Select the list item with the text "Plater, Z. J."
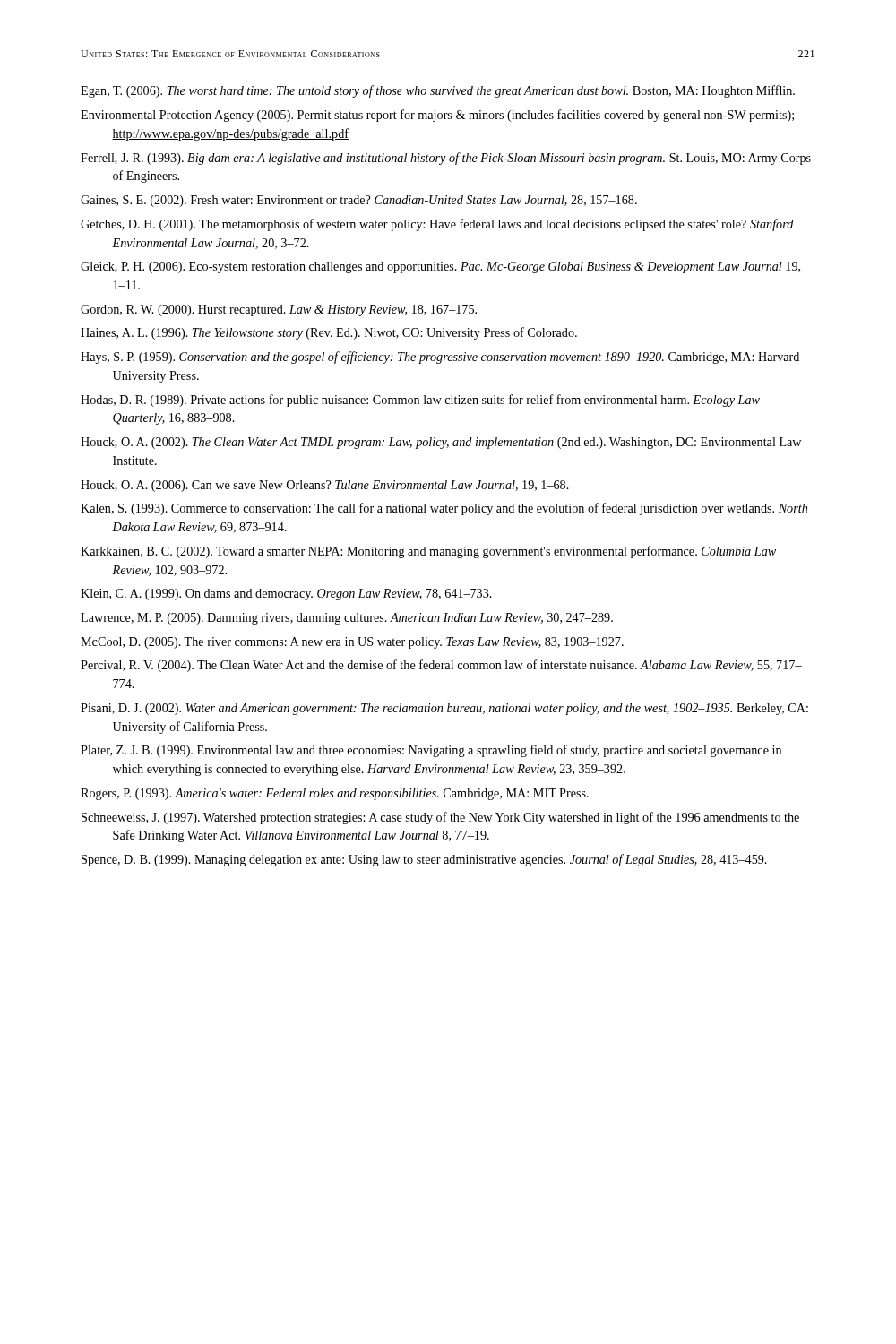Screen dimensions: 1344x896 coord(431,760)
